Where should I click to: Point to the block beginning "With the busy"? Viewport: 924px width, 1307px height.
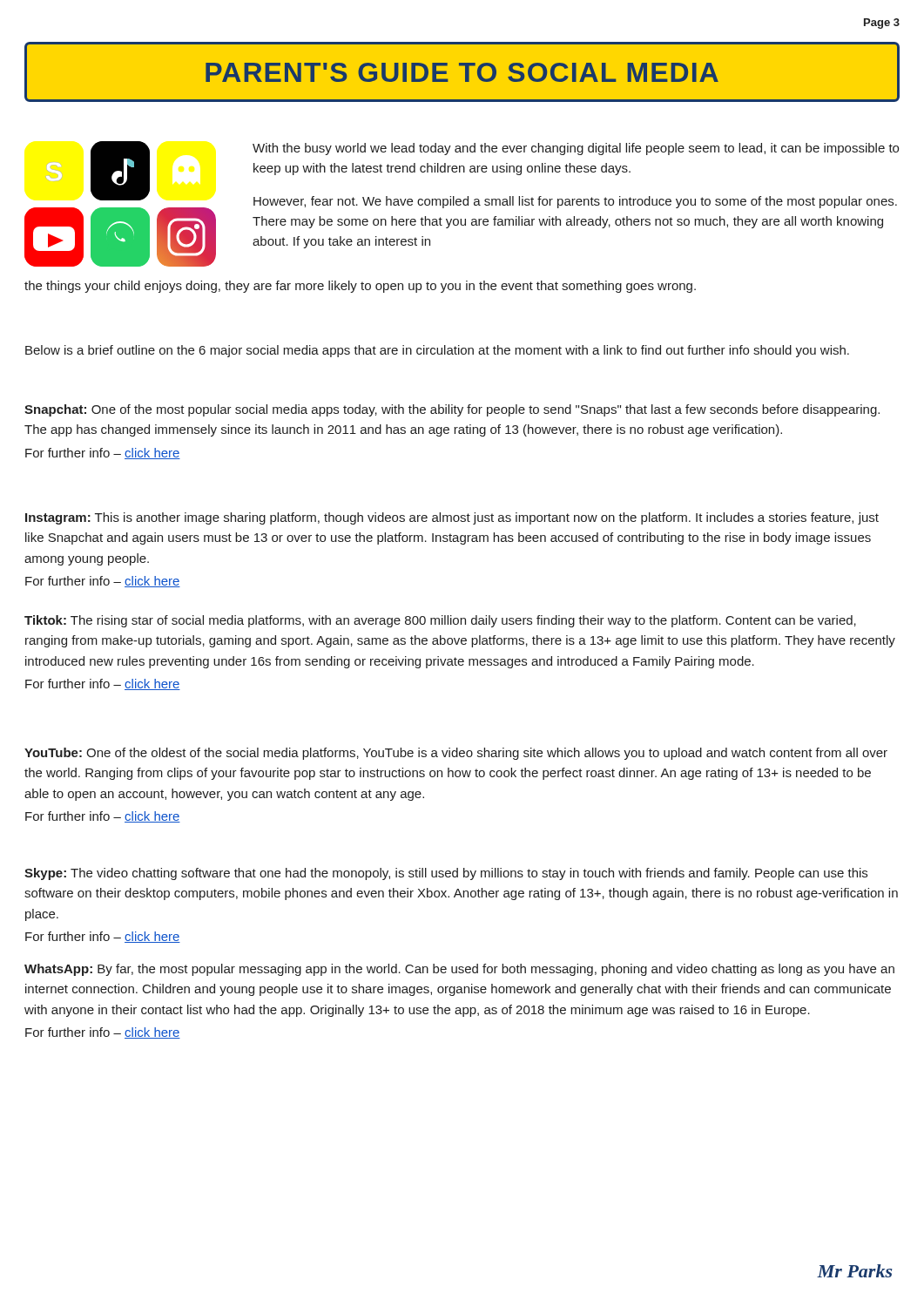click(576, 194)
